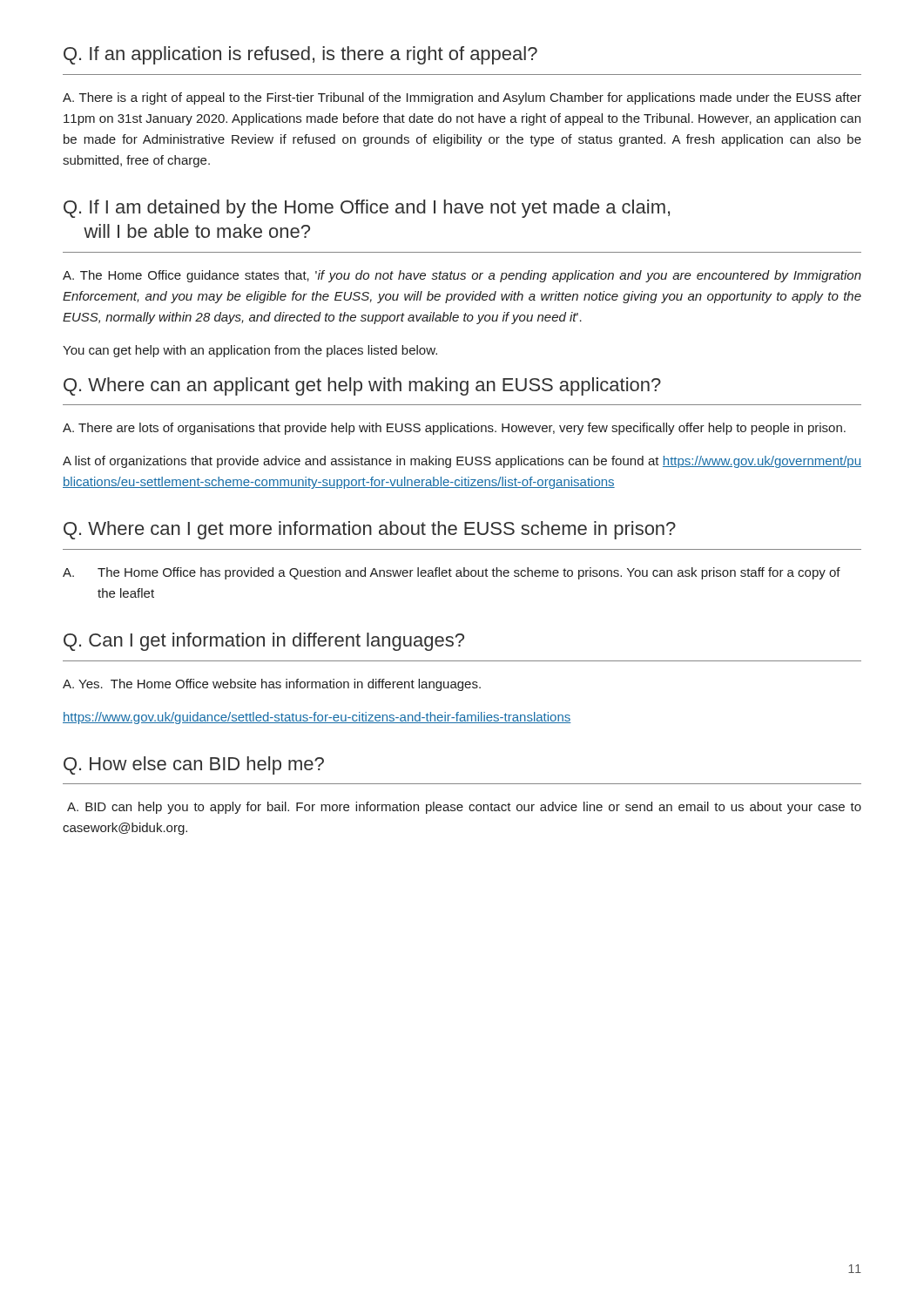Find the section header containing "Q. If an application is refused,"
Screen dimensions: 1307x924
click(300, 54)
